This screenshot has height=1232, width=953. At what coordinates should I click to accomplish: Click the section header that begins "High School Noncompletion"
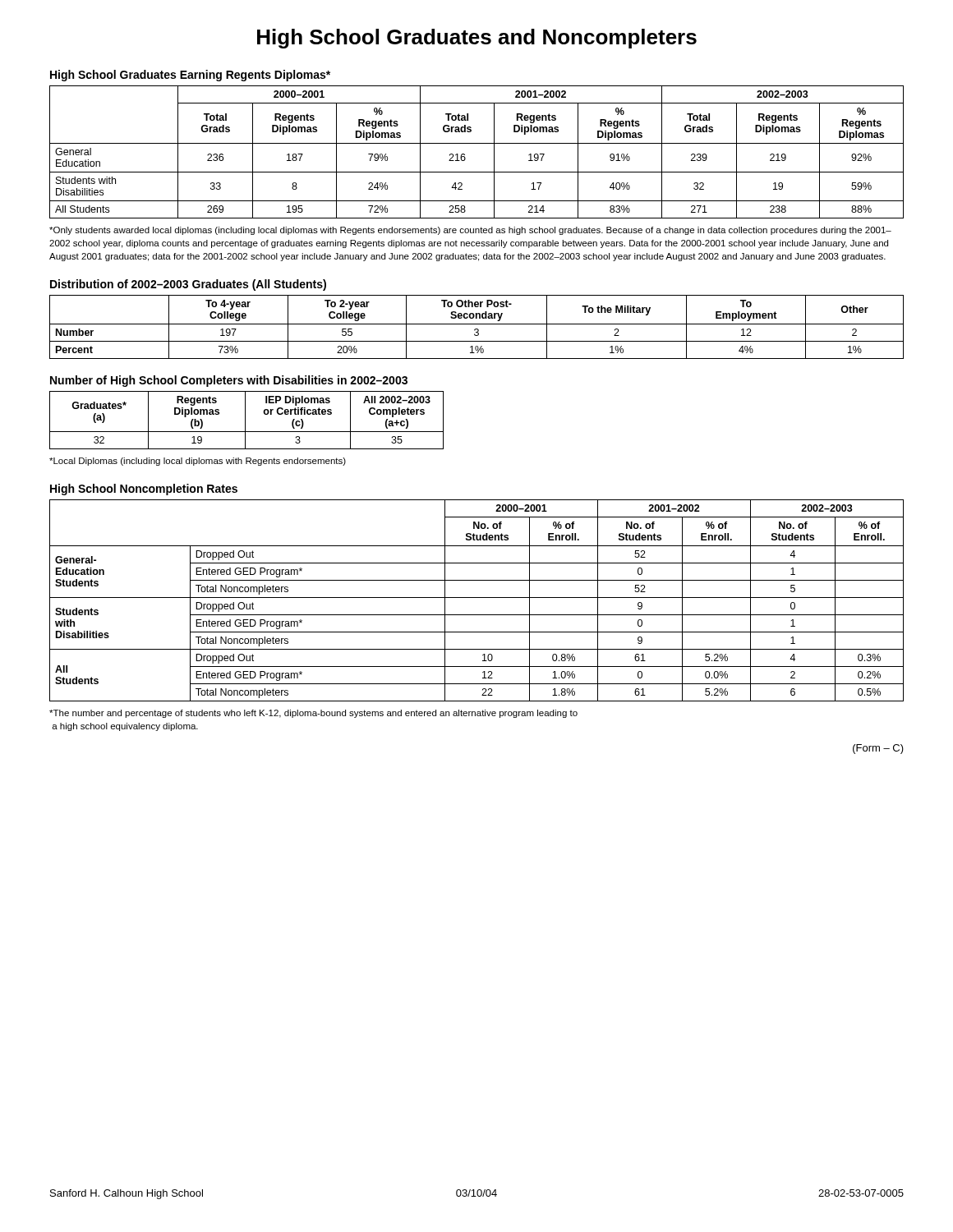(x=144, y=489)
